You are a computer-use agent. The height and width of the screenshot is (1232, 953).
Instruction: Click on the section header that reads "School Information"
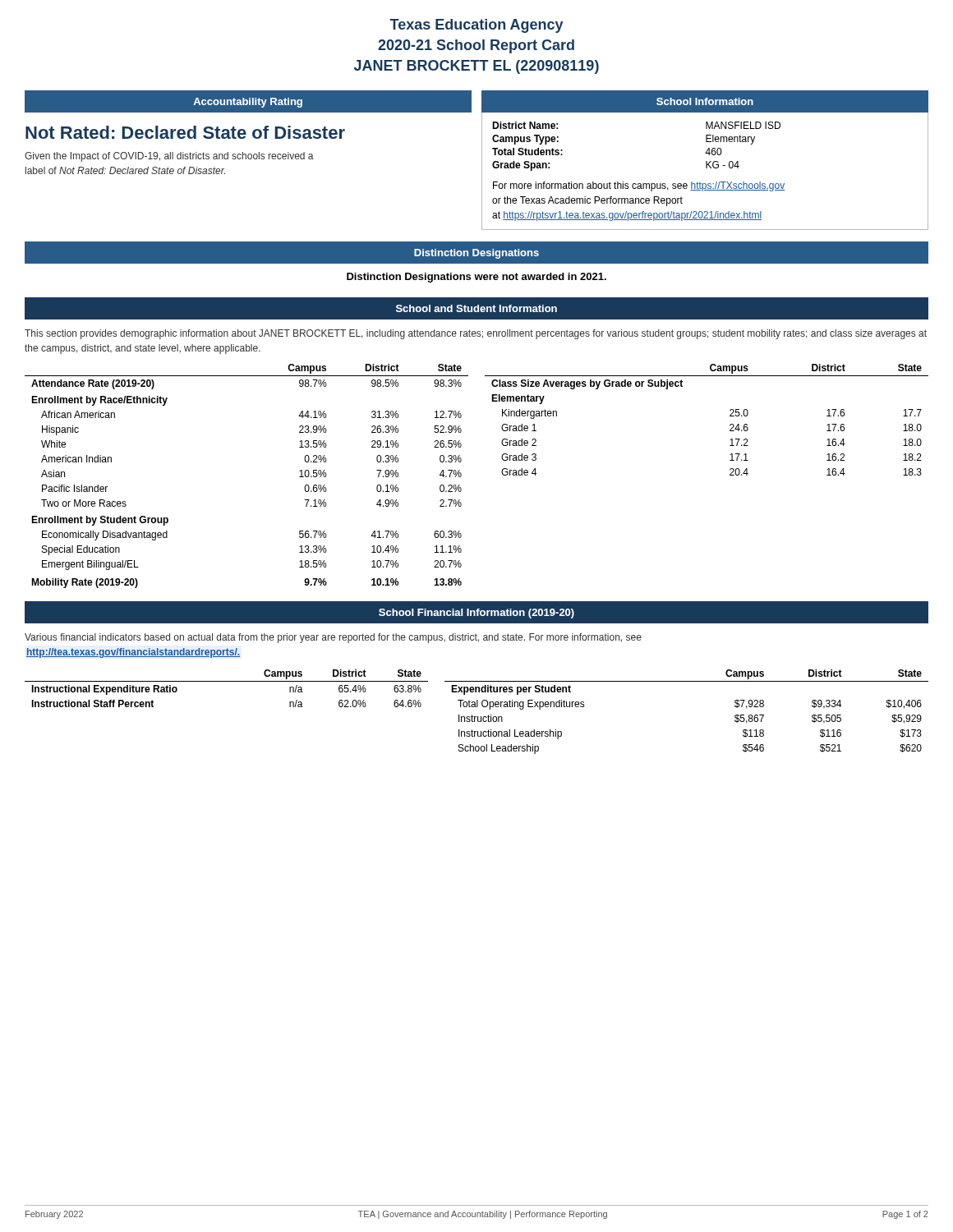705,101
